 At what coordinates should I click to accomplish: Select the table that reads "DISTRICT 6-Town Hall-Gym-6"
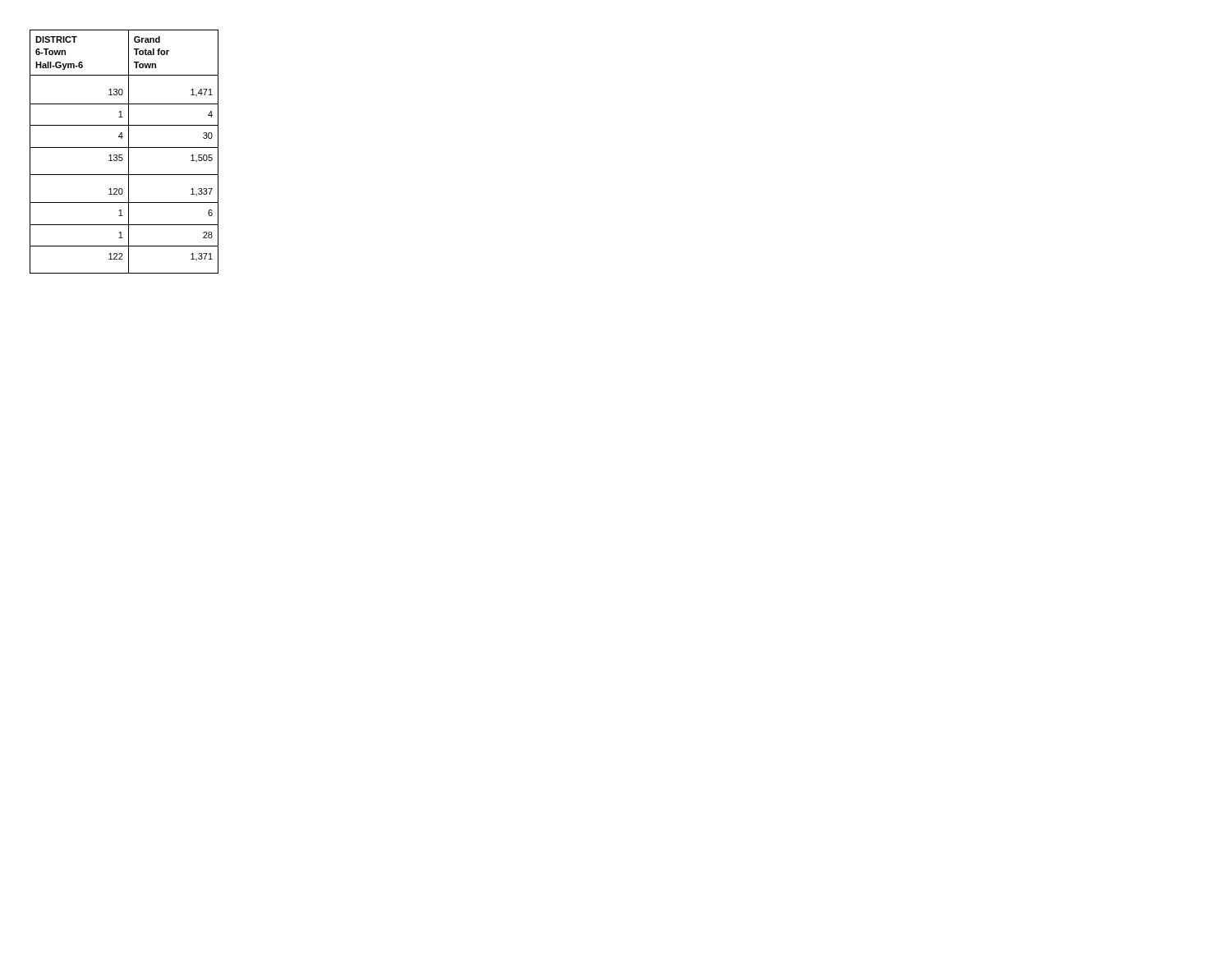pos(124,152)
